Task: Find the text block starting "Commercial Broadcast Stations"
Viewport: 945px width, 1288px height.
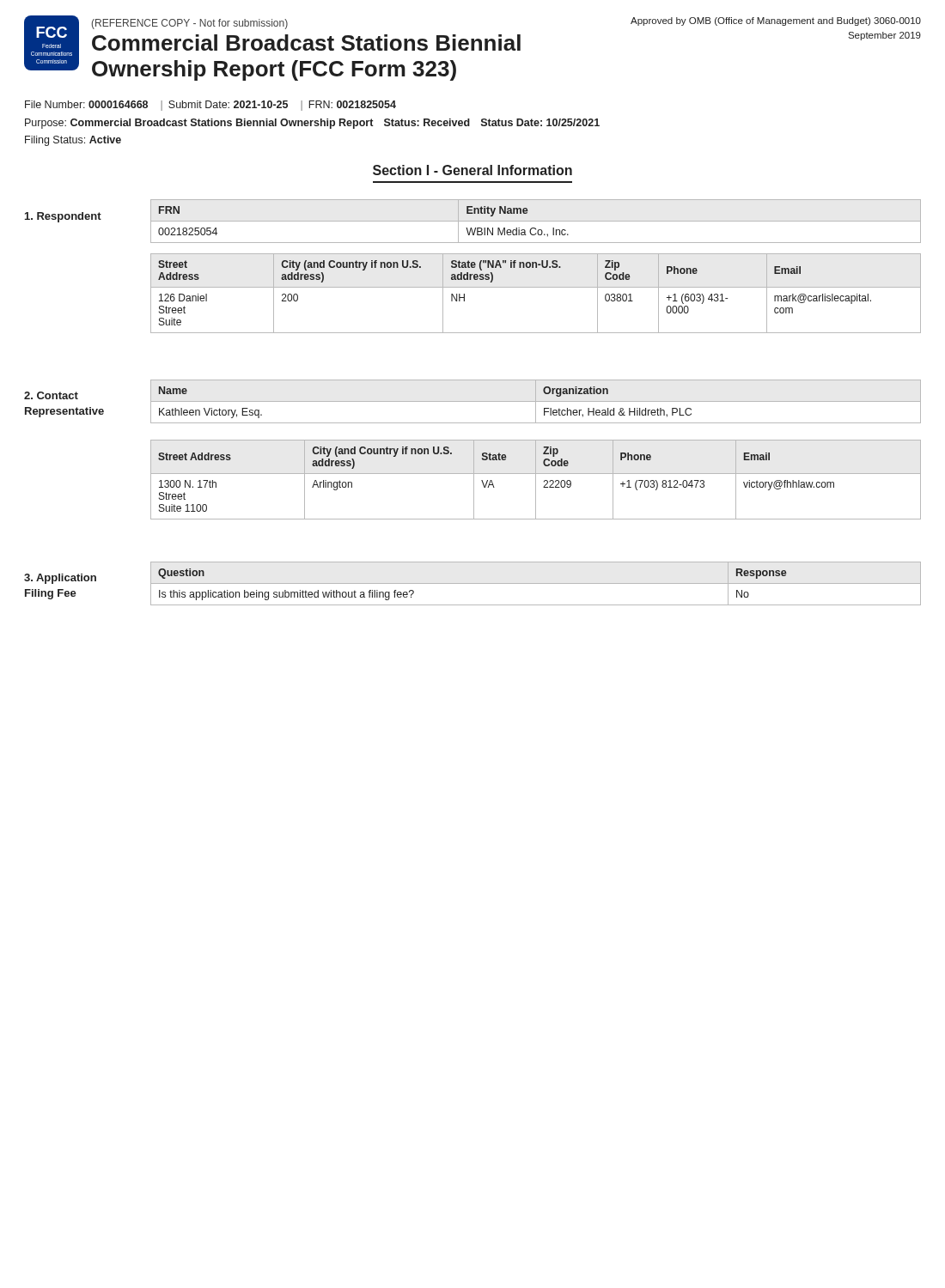Action: pyautogui.click(x=306, y=56)
